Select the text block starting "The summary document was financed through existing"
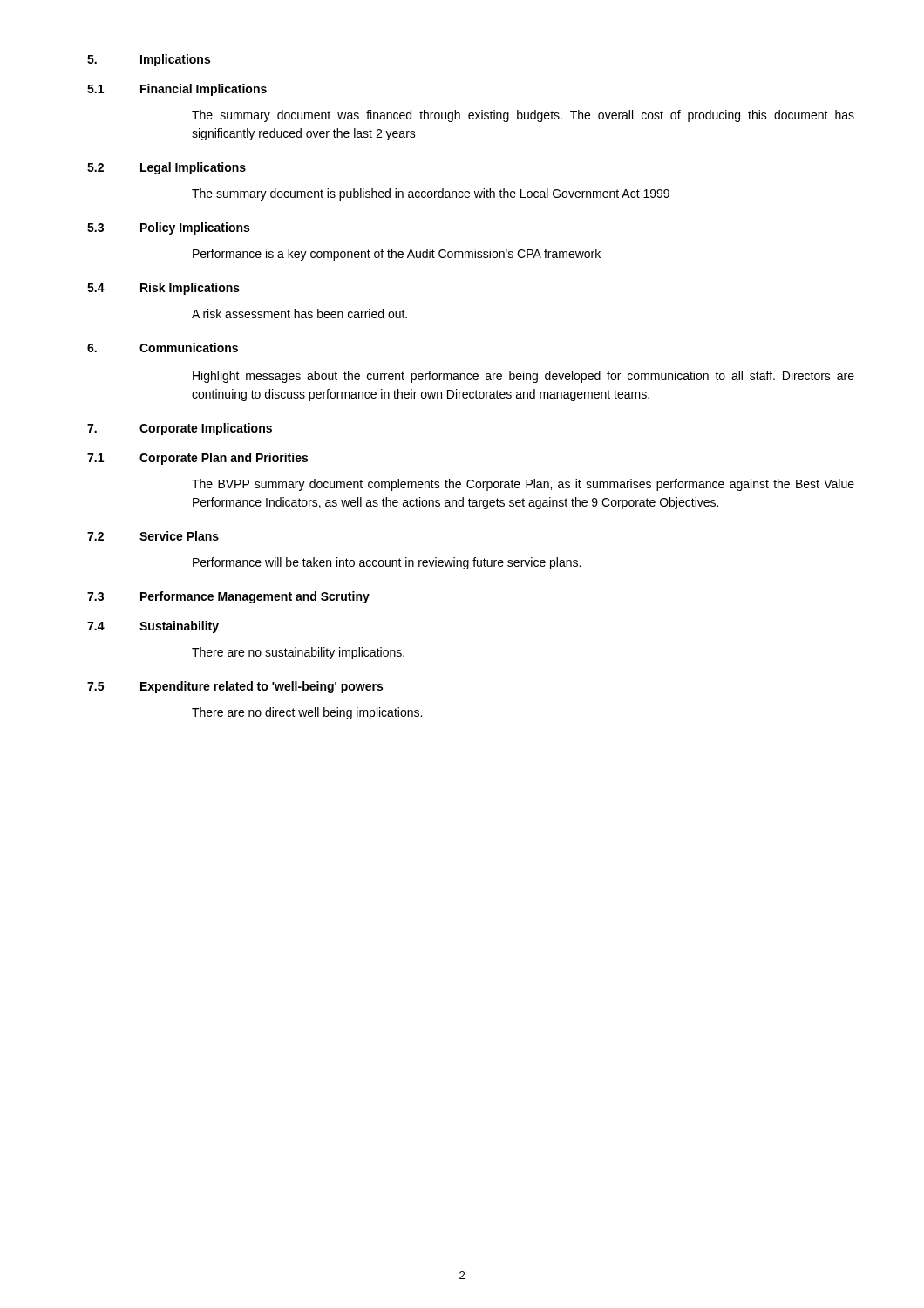 523,124
